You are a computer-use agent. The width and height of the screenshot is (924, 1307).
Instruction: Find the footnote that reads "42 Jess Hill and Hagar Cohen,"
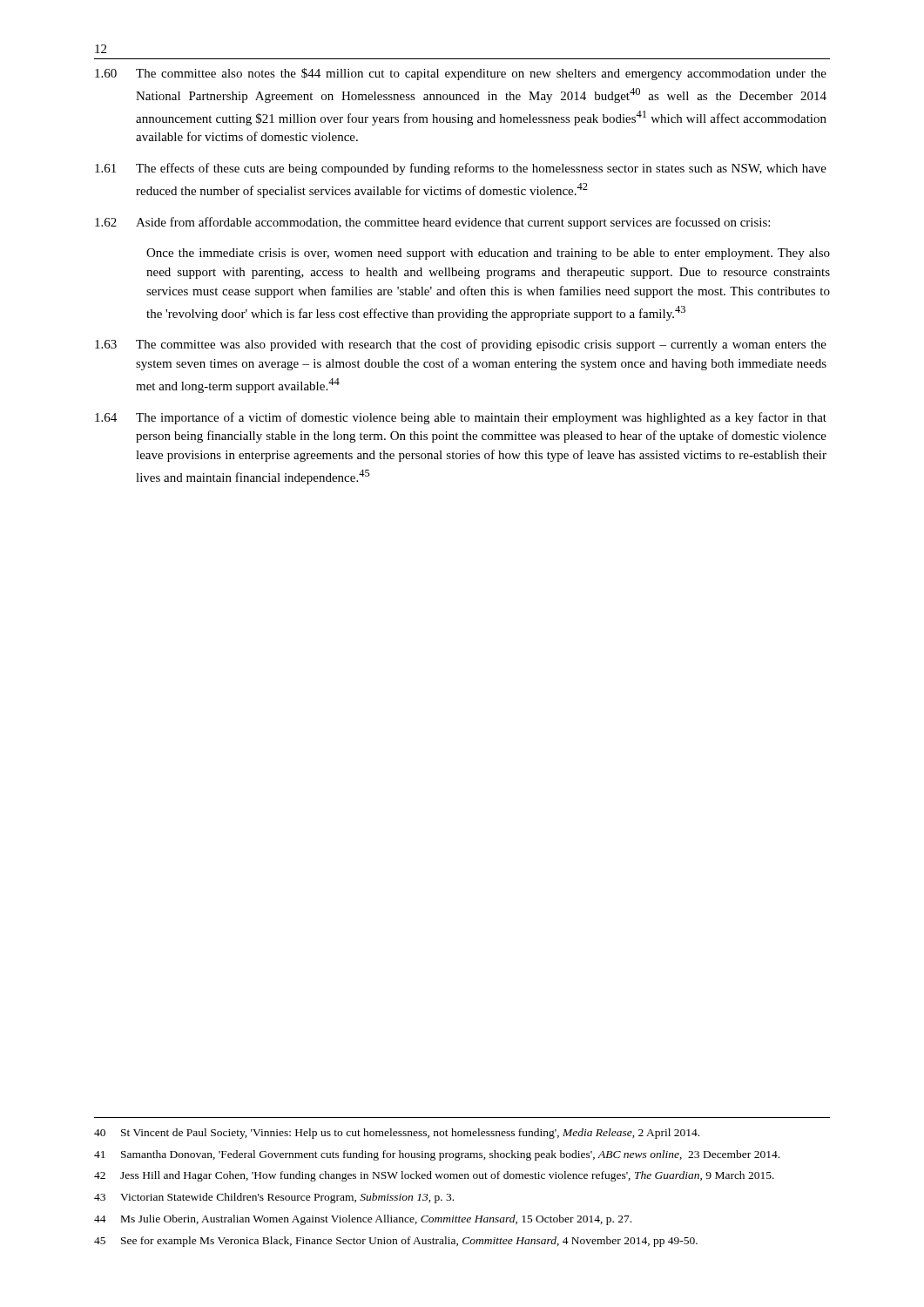[x=462, y=1176]
